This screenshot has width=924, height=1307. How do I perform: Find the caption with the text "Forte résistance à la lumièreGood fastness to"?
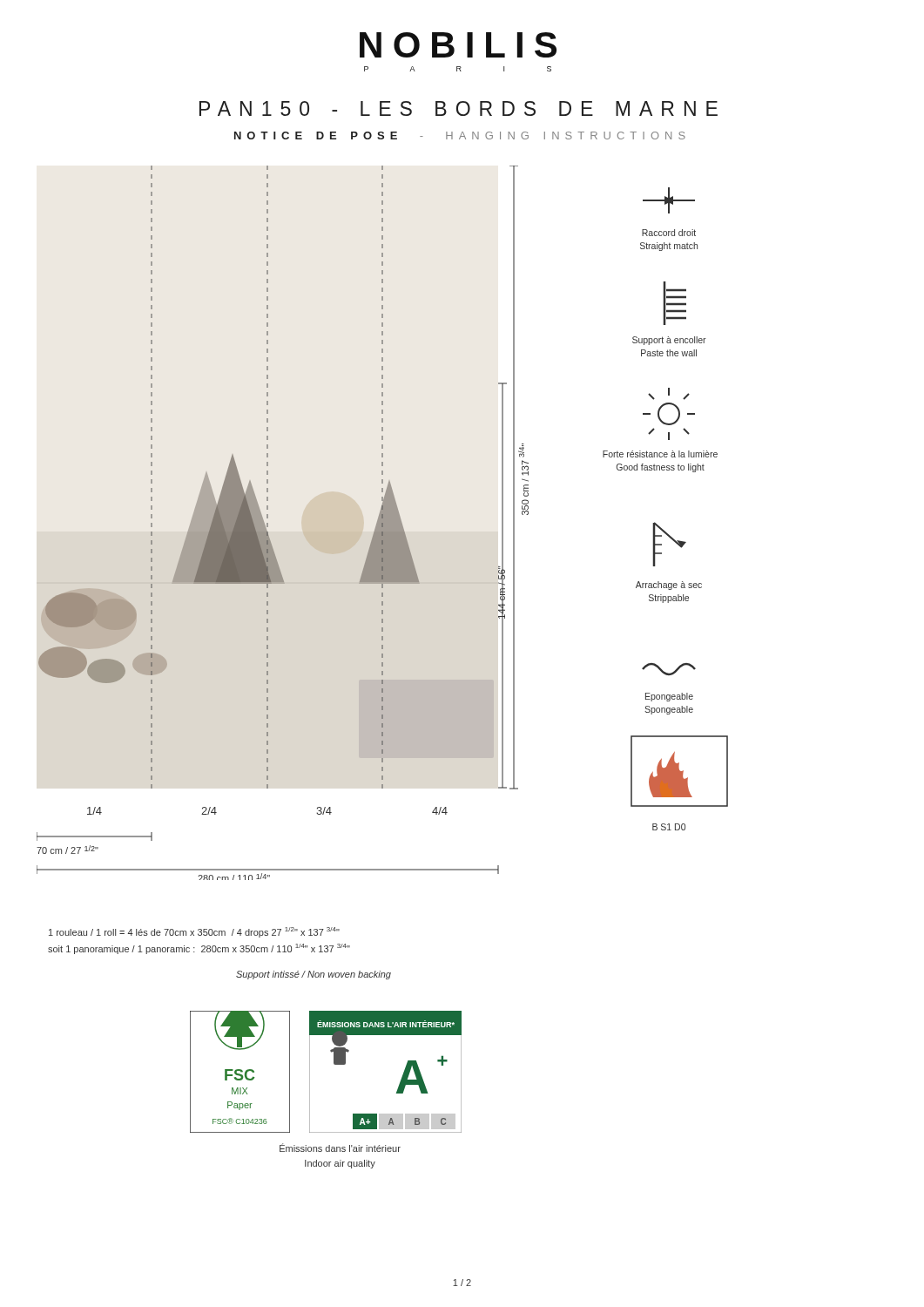[660, 460]
